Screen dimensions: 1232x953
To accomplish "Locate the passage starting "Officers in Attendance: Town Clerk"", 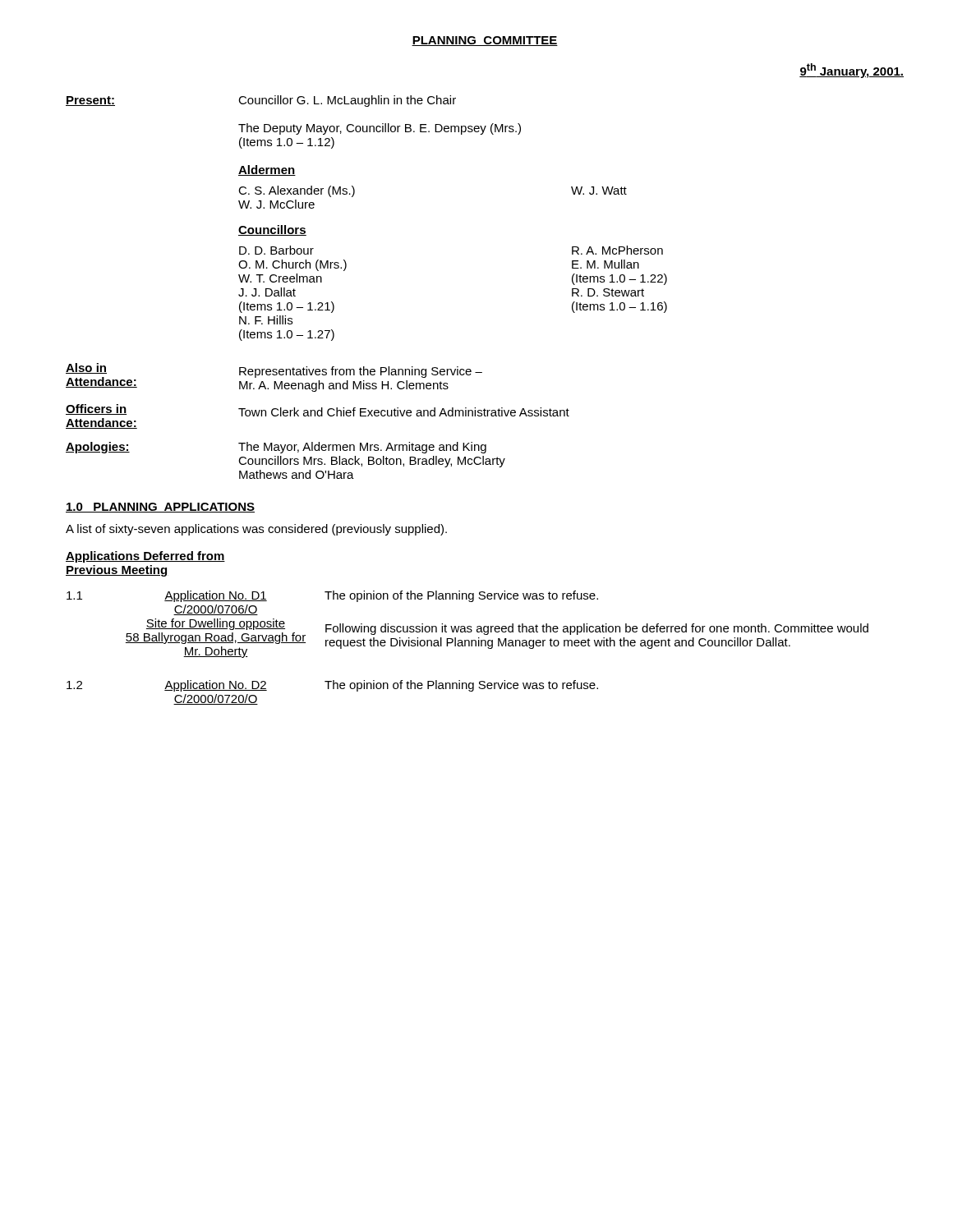I will (x=485, y=416).
